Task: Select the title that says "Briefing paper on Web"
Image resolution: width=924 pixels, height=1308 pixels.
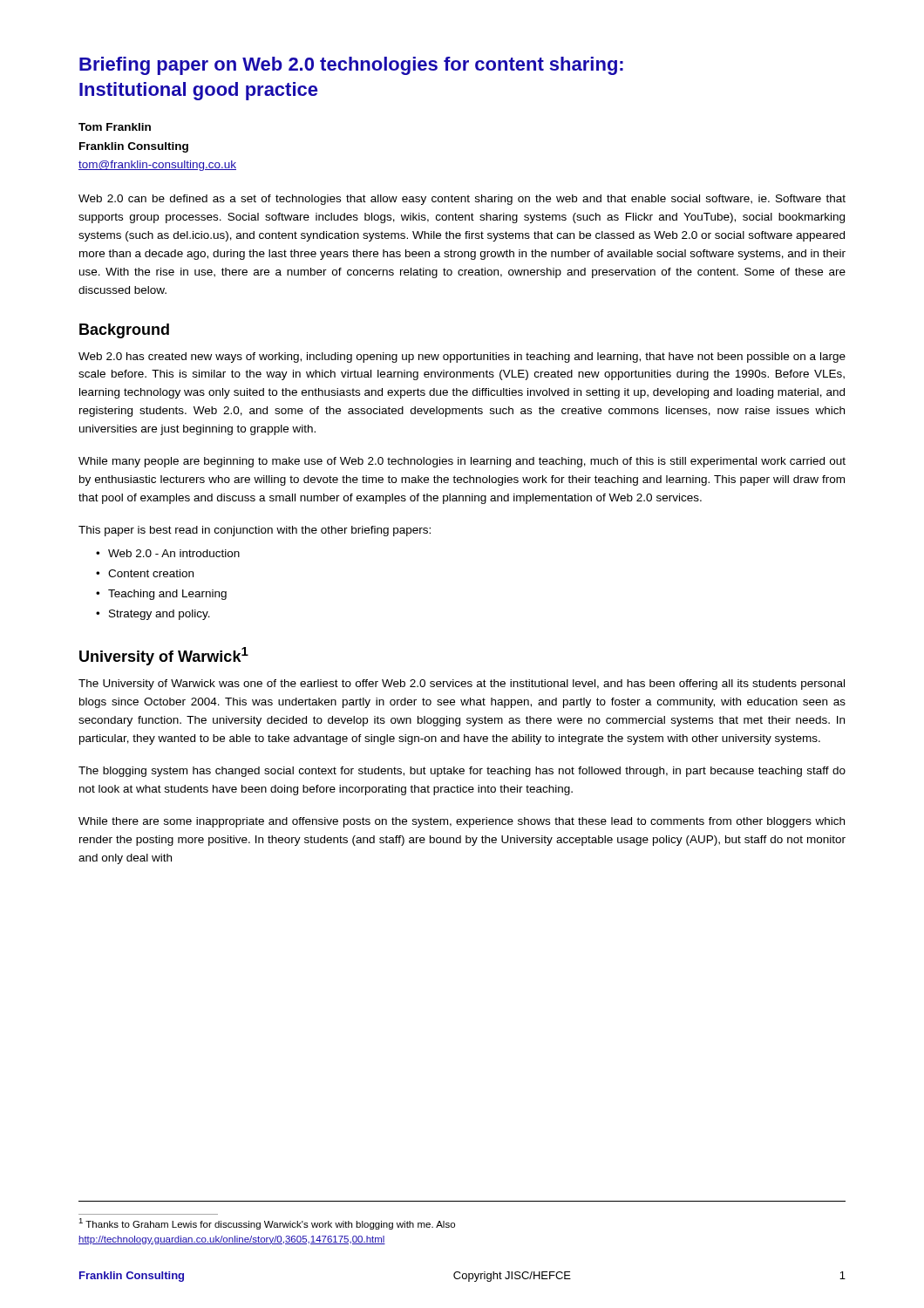Action: (x=352, y=77)
